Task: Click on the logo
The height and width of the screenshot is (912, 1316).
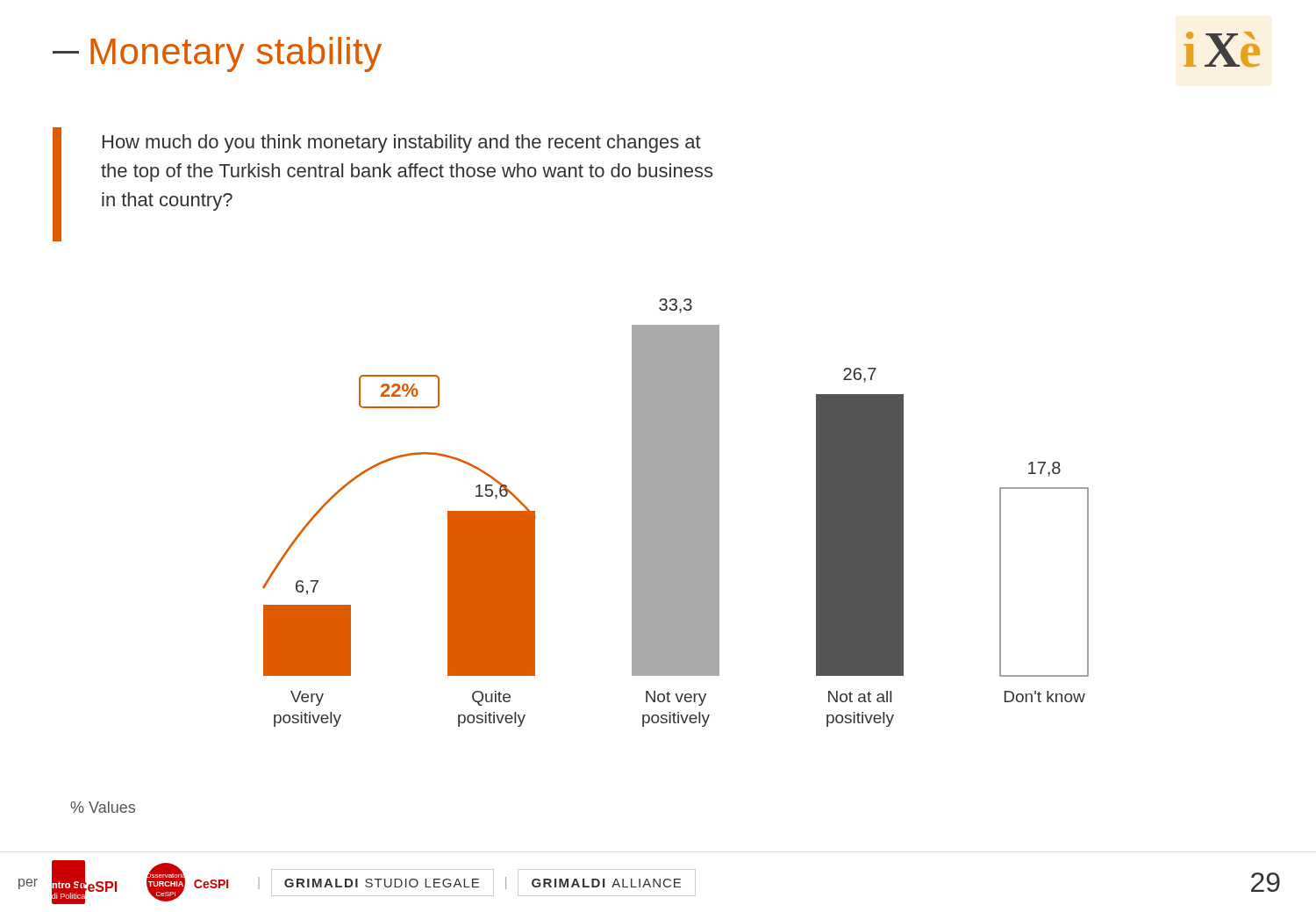Action: coord(1224,51)
